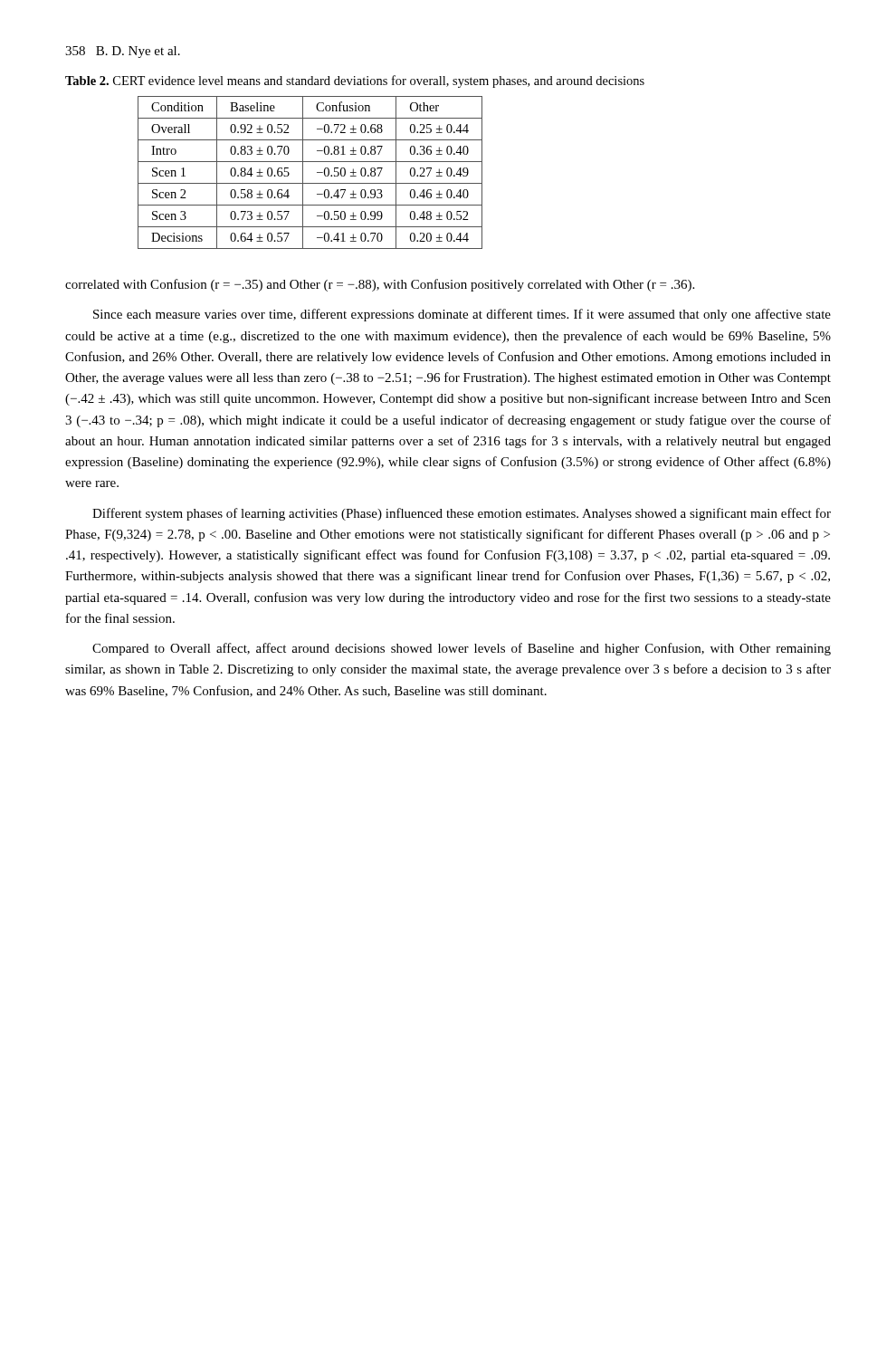Locate the table with the text "−0.50 ± 0.99"
The width and height of the screenshot is (896, 1358).
click(x=448, y=172)
